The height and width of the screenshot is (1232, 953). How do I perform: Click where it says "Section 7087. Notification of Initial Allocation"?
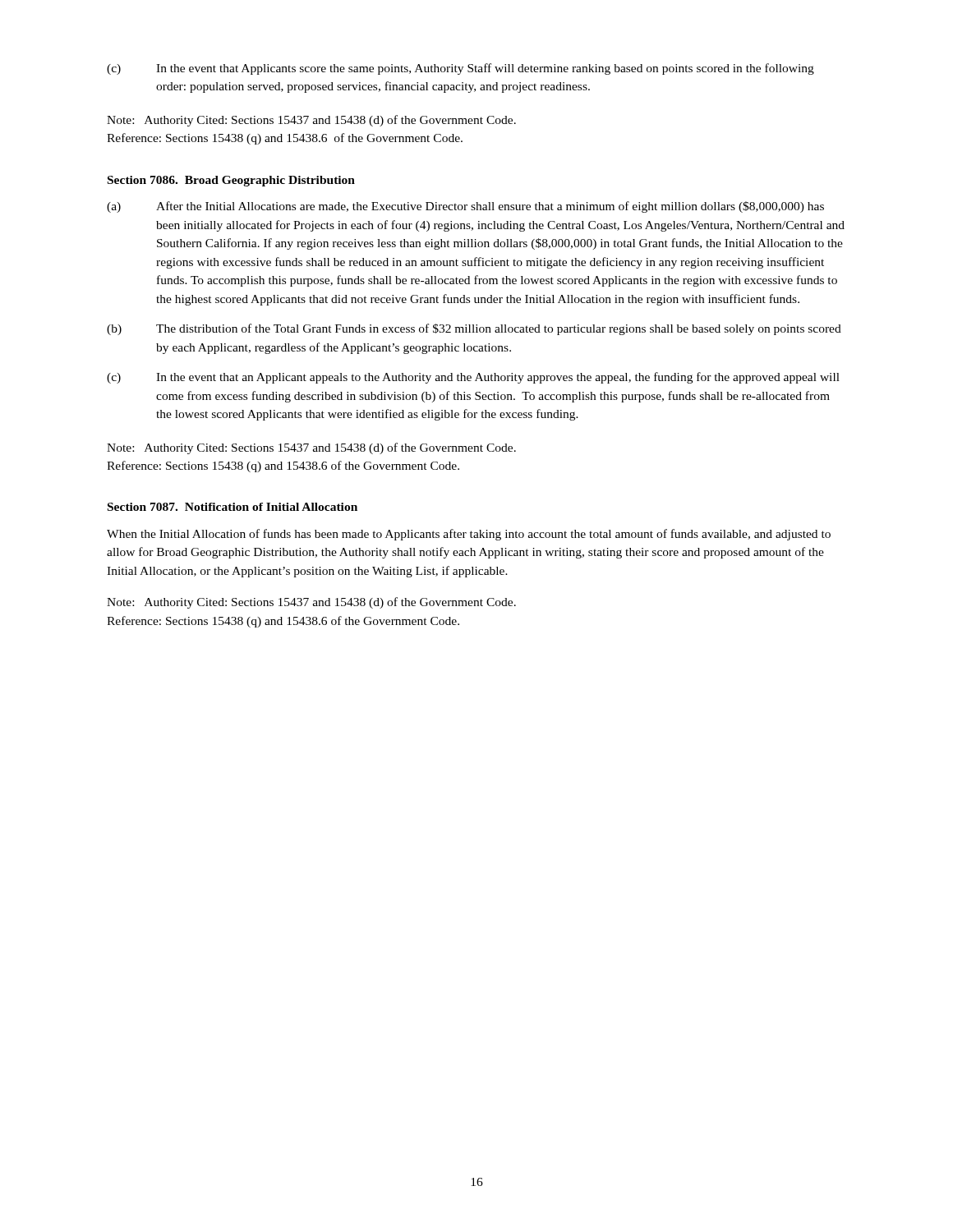[x=232, y=507]
